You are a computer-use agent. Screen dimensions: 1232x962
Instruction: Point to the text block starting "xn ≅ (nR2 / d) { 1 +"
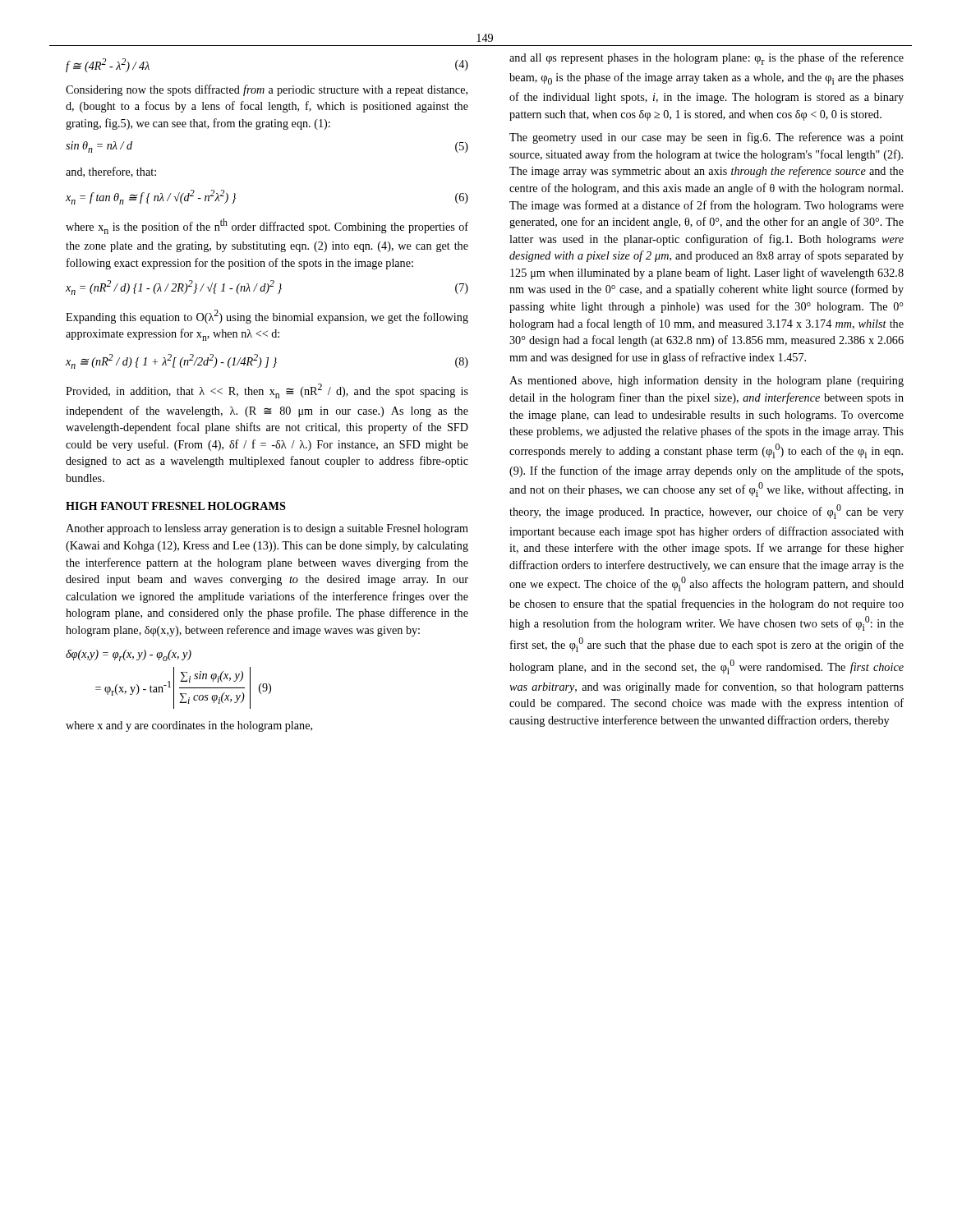click(267, 362)
